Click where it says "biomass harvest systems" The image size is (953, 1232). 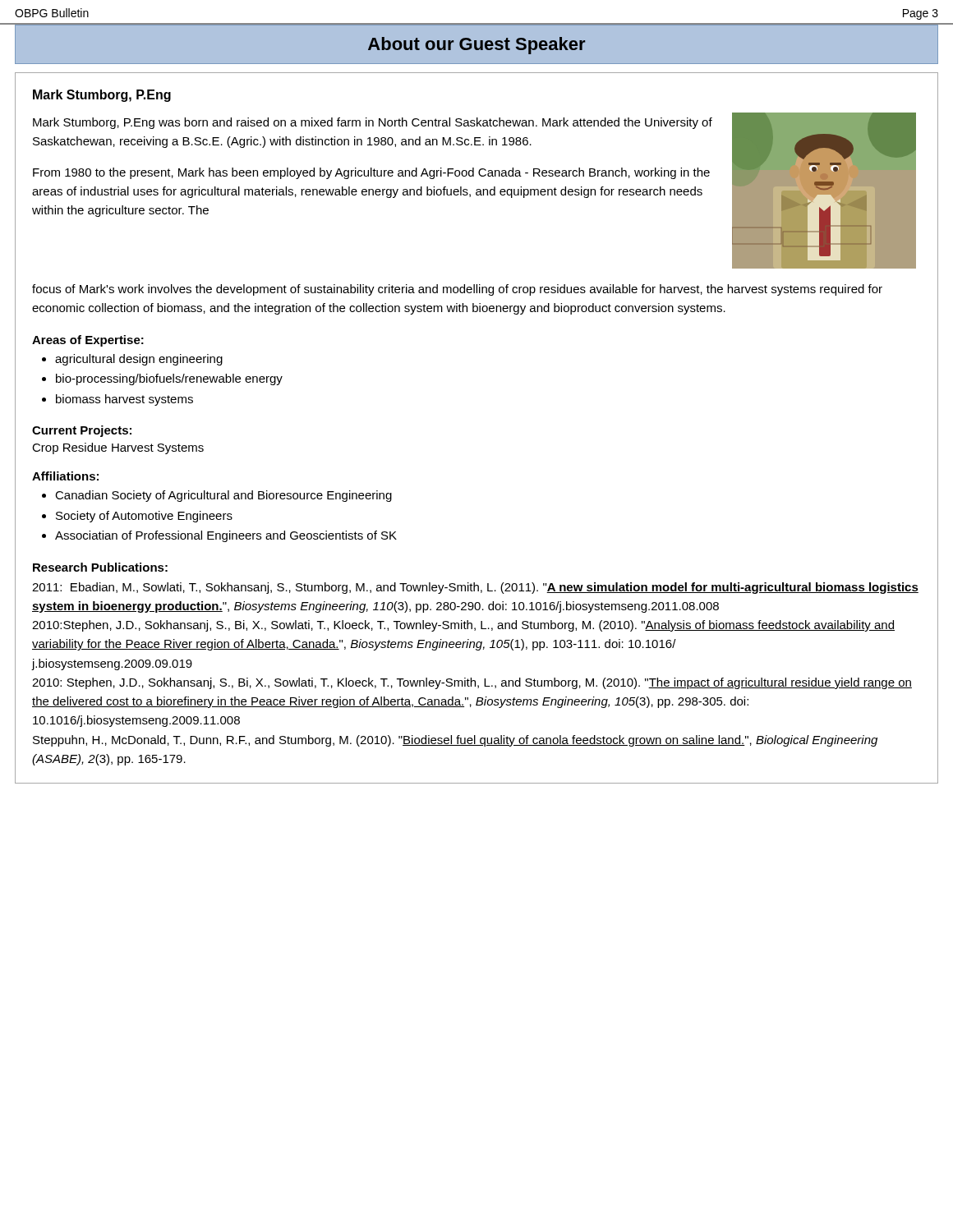124,398
